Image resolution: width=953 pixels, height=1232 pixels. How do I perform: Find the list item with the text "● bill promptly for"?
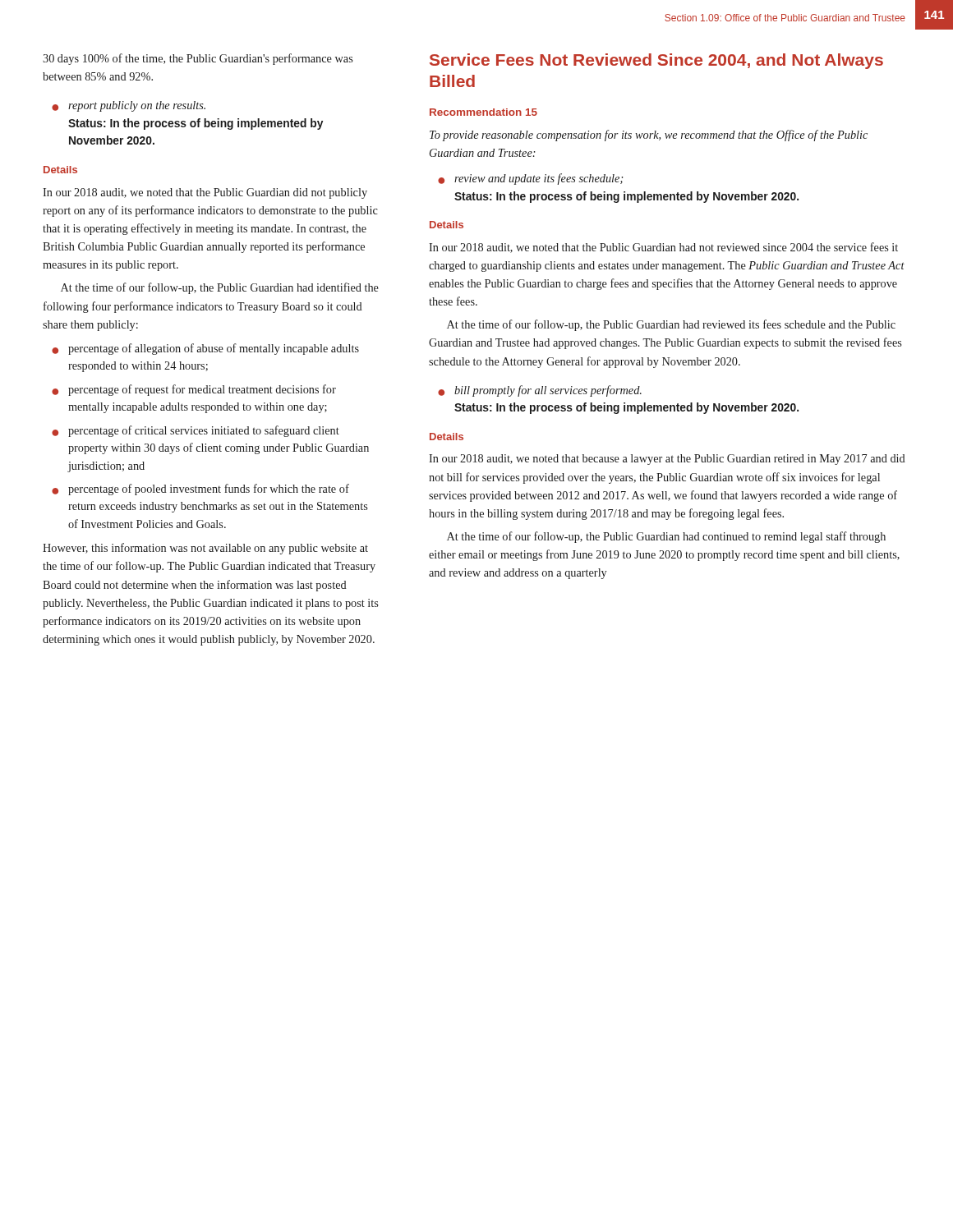click(x=674, y=399)
